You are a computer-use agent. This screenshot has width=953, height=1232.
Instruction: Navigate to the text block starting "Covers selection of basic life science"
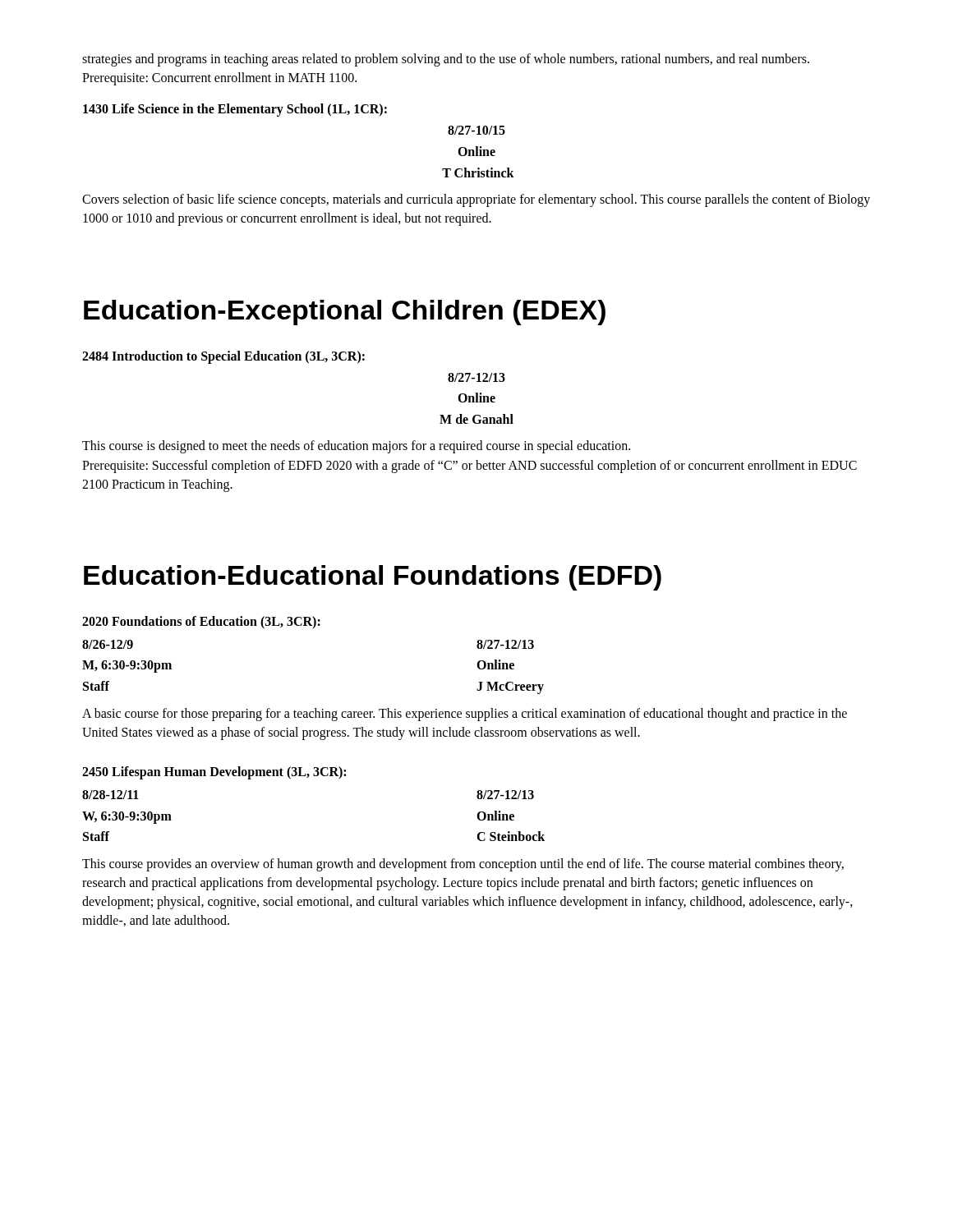tap(476, 209)
